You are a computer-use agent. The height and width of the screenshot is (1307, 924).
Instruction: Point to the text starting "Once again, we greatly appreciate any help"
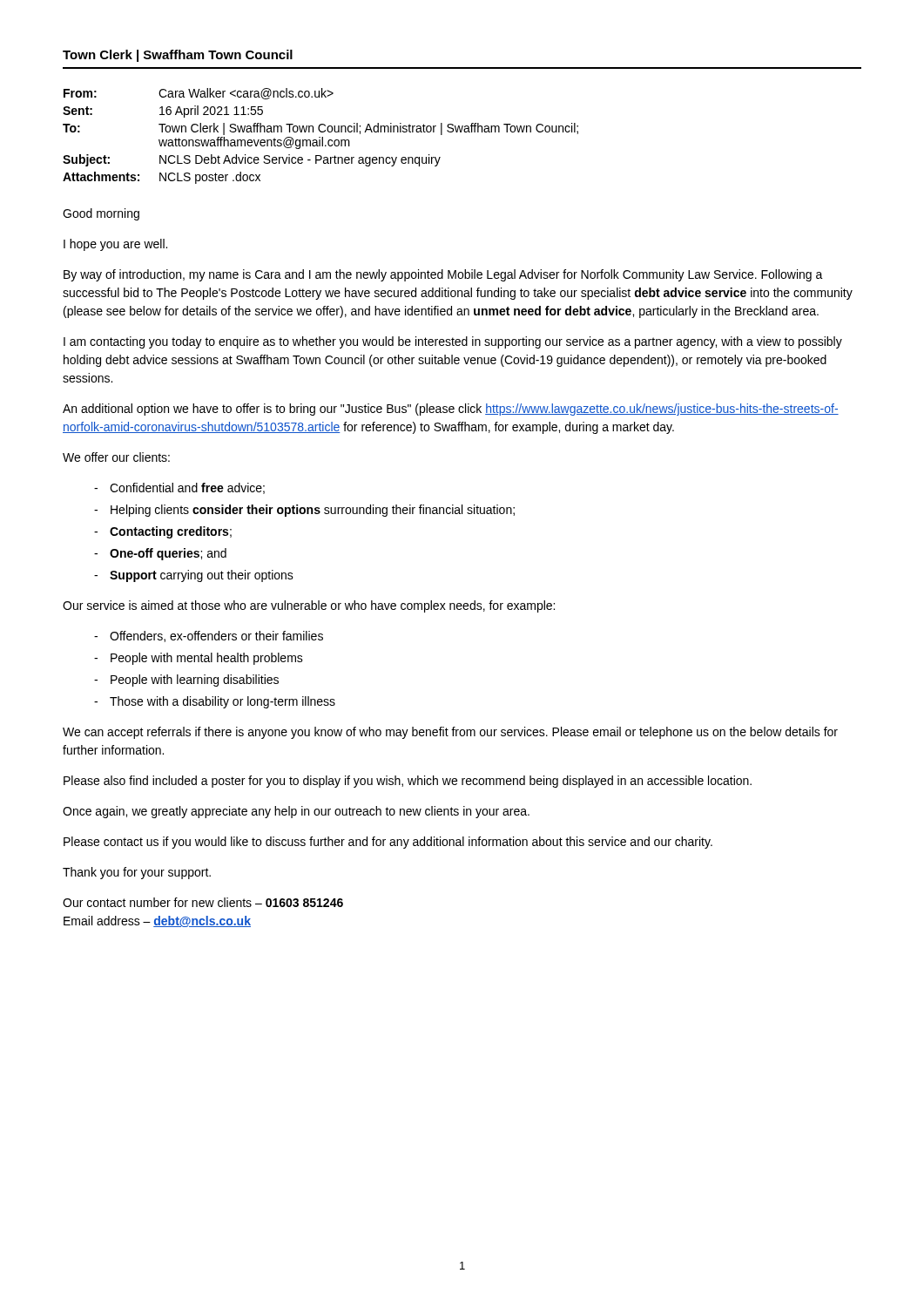click(297, 811)
